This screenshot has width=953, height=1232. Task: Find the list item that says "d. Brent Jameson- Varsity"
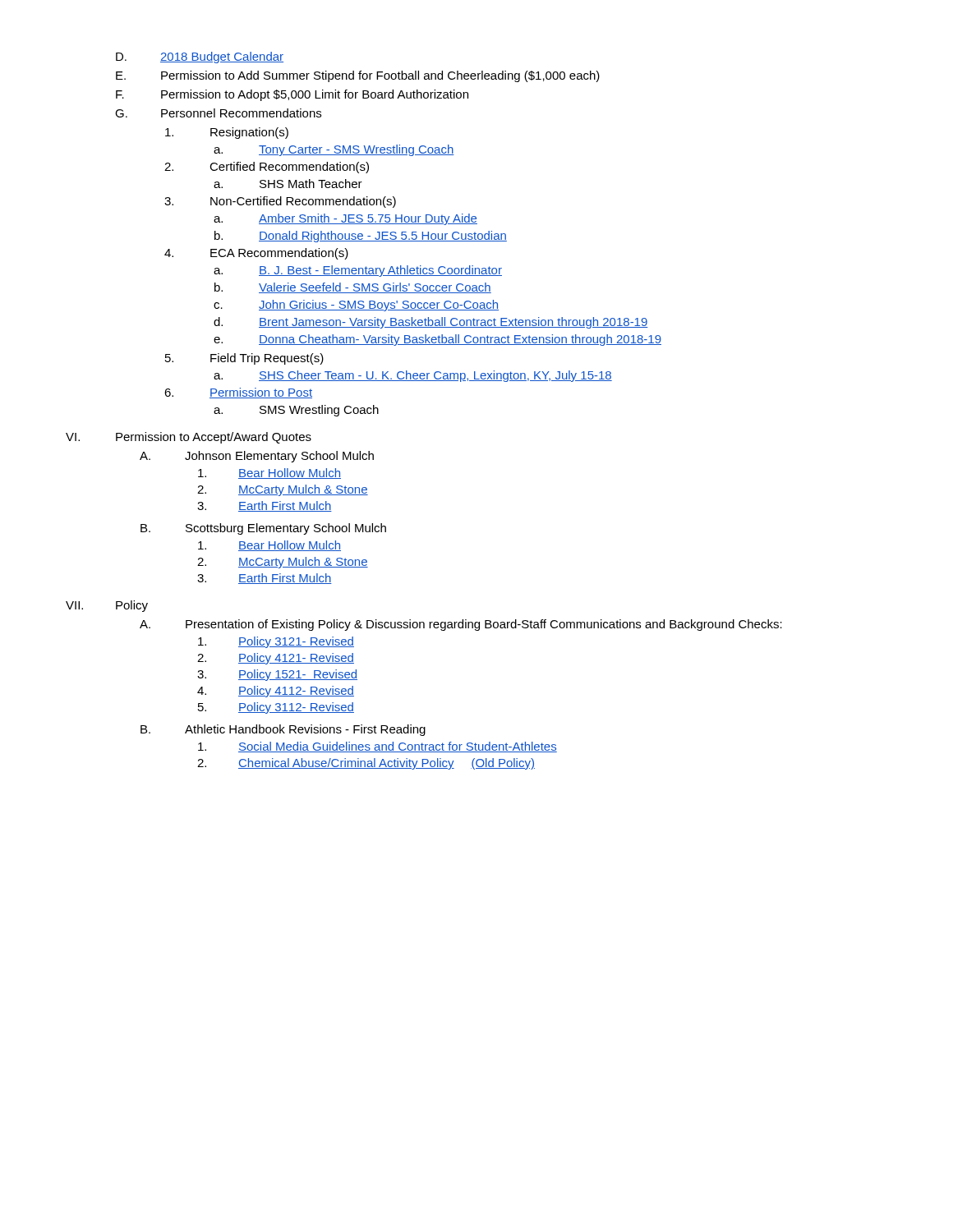click(550, 322)
